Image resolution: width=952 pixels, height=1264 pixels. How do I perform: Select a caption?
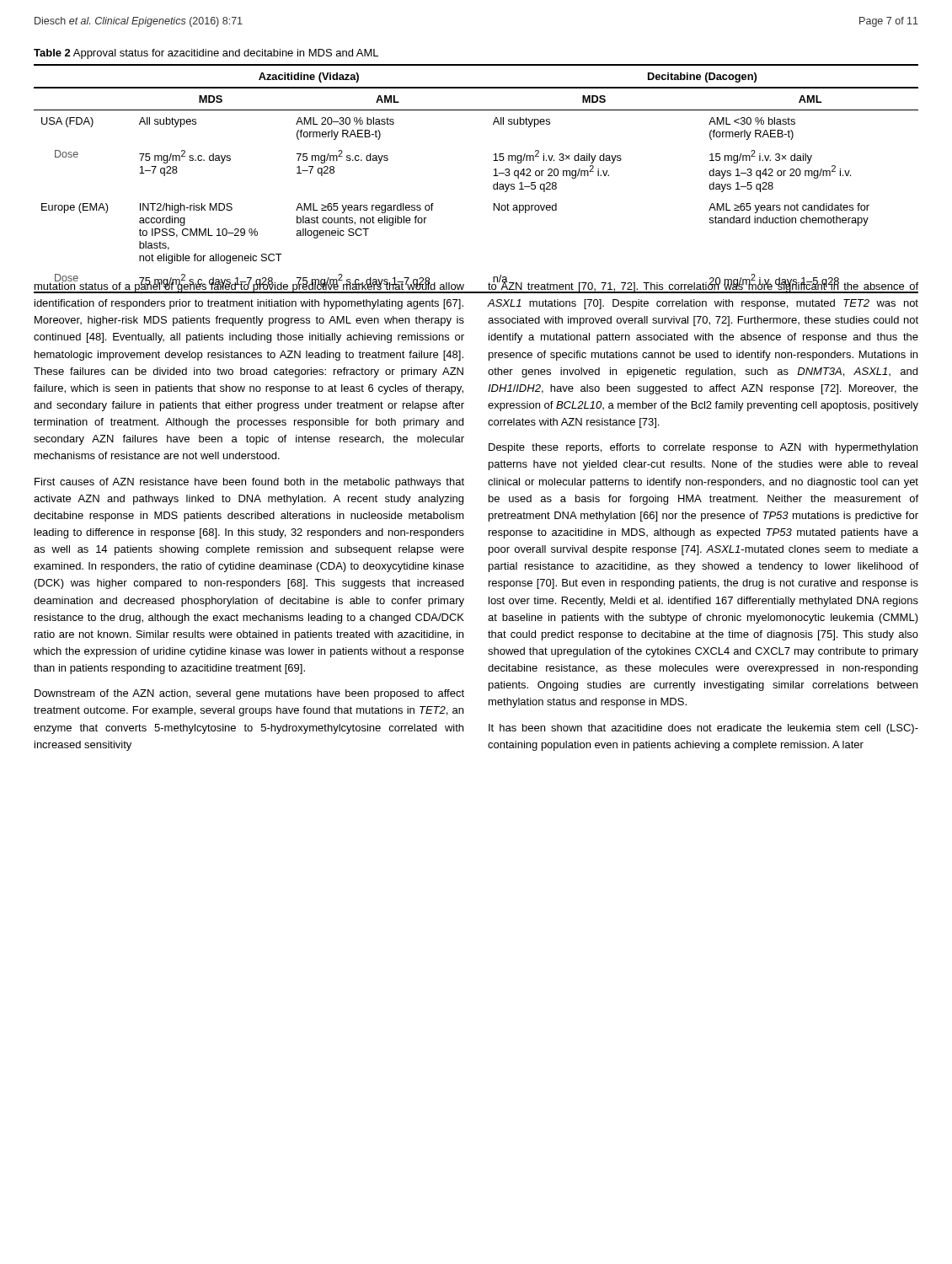476,170
